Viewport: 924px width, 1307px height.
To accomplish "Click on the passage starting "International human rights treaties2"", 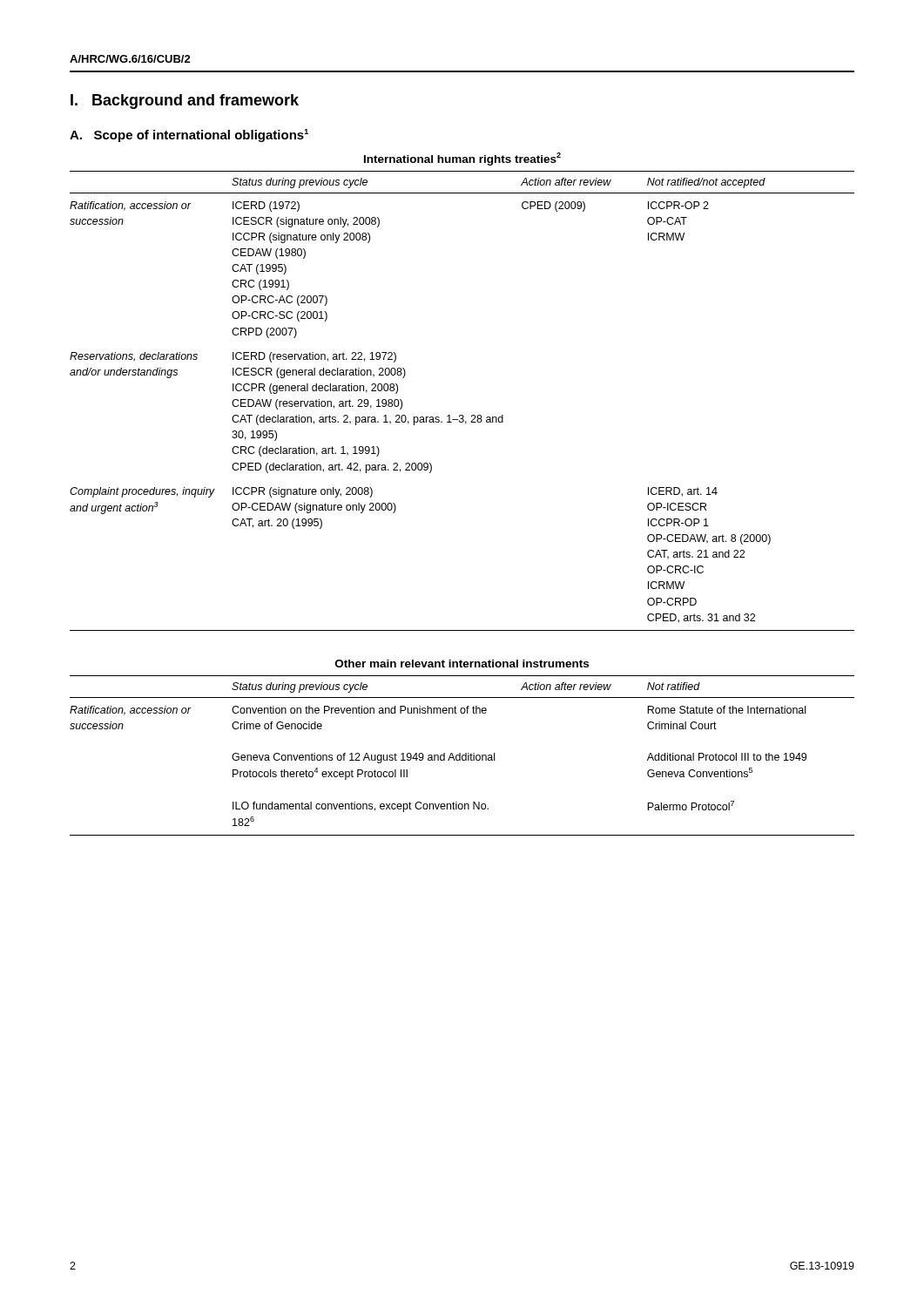I will (462, 158).
